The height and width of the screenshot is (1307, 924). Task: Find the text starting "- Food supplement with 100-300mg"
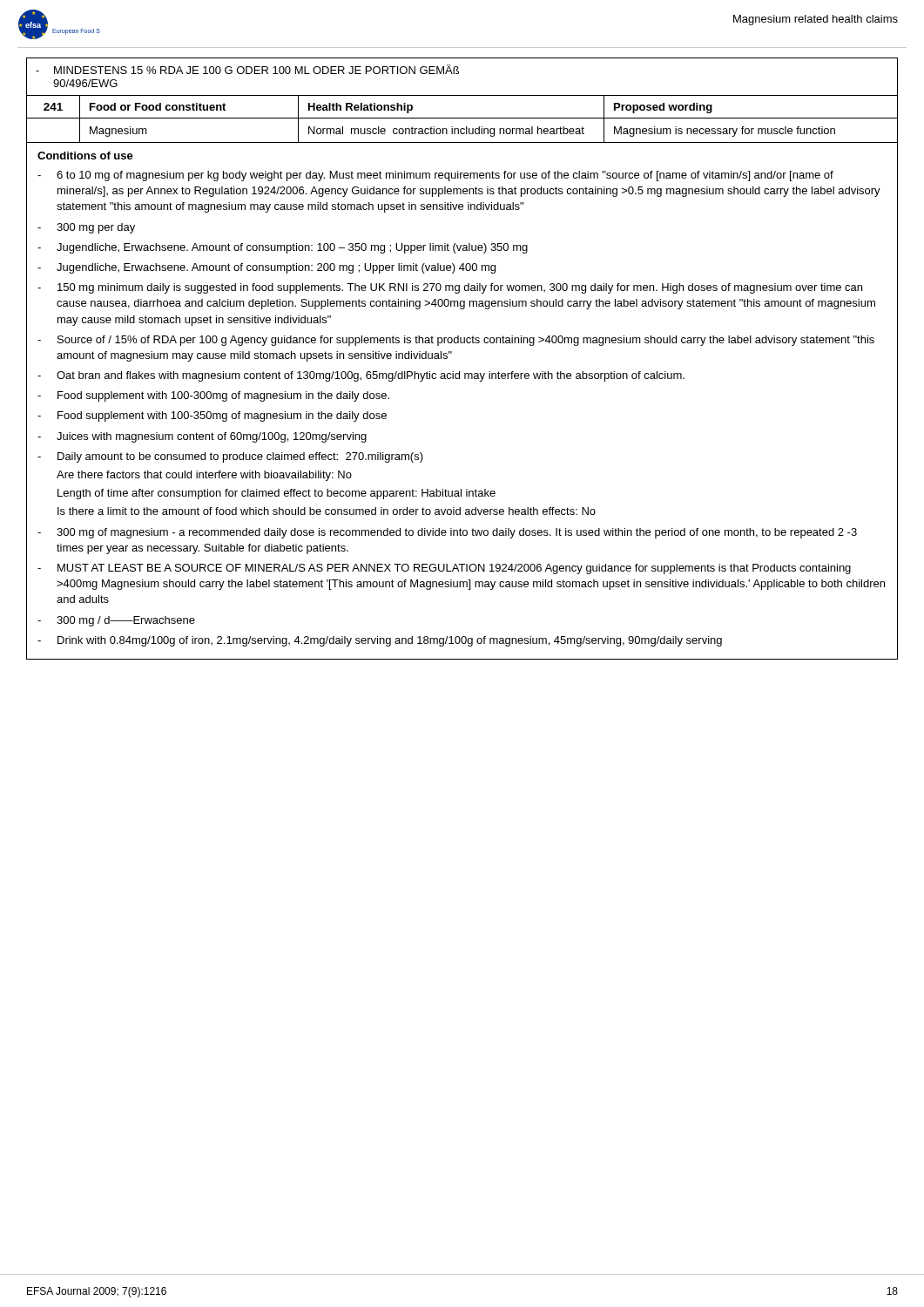click(x=214, y=396)
